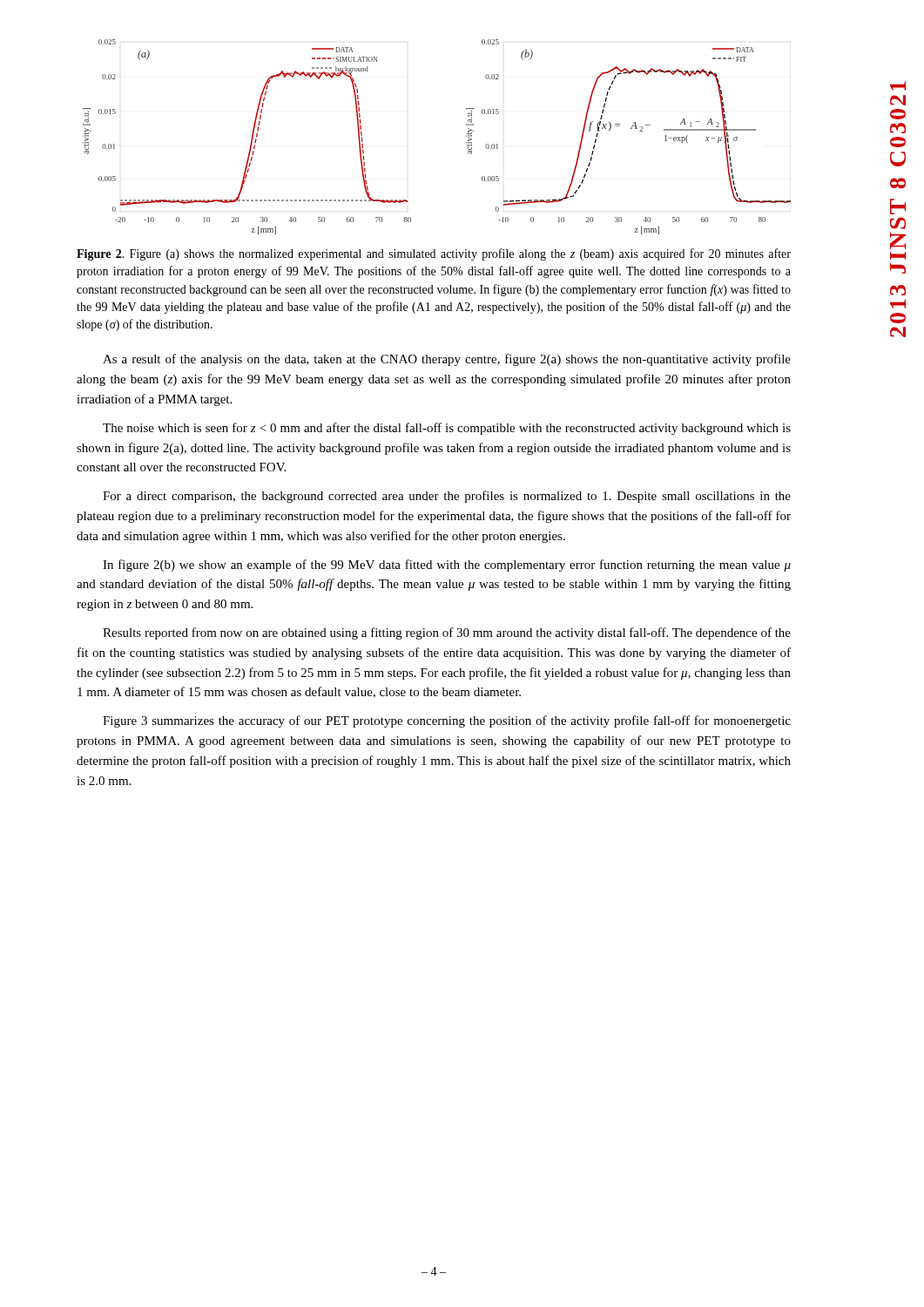Locate the text block that says "In figure 2(b)"
This screenshot has height=1307, width=924.
pos(434,584)
